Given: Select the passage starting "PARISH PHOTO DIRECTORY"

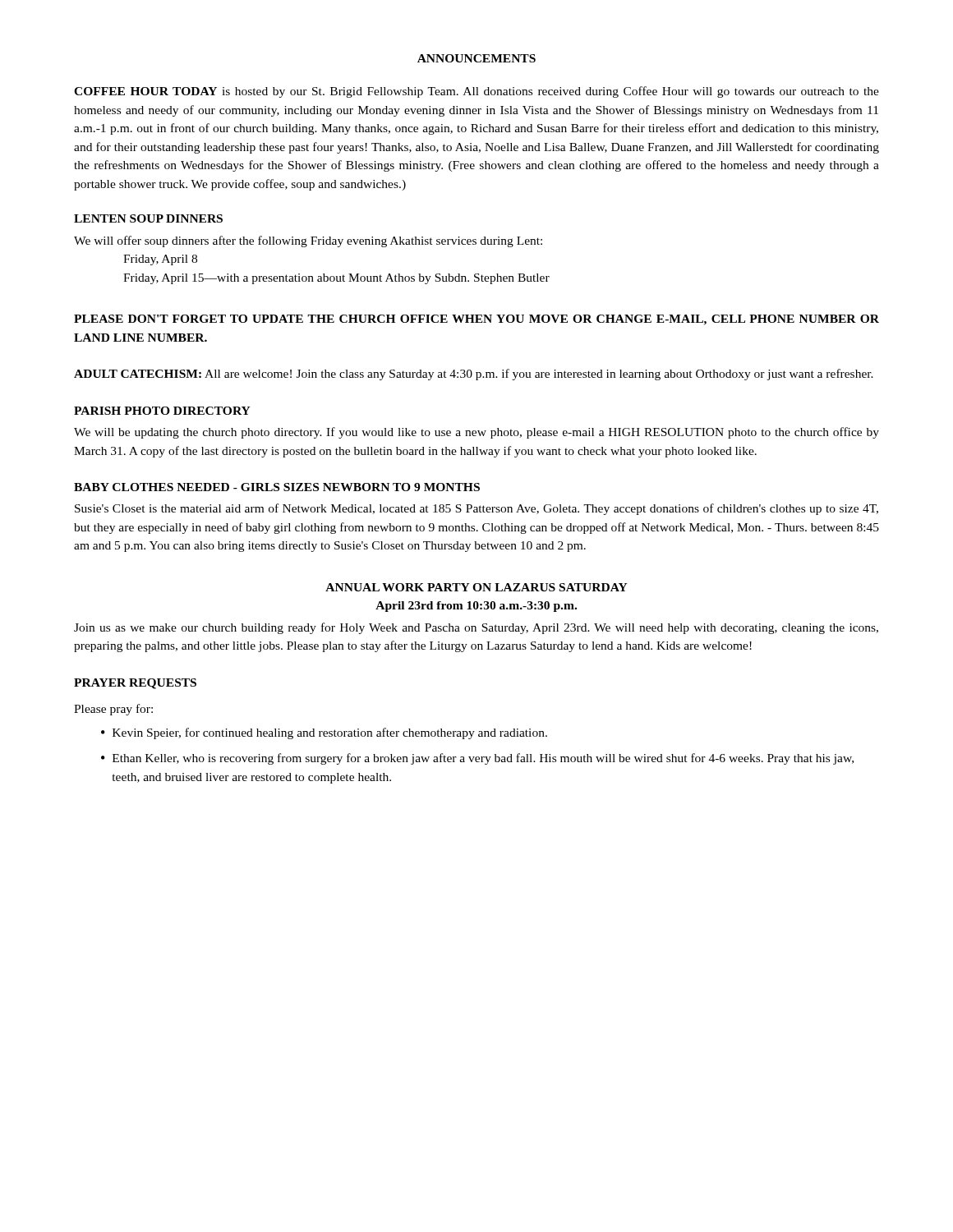Looking at the screenshot, I should tap(162, 410).
